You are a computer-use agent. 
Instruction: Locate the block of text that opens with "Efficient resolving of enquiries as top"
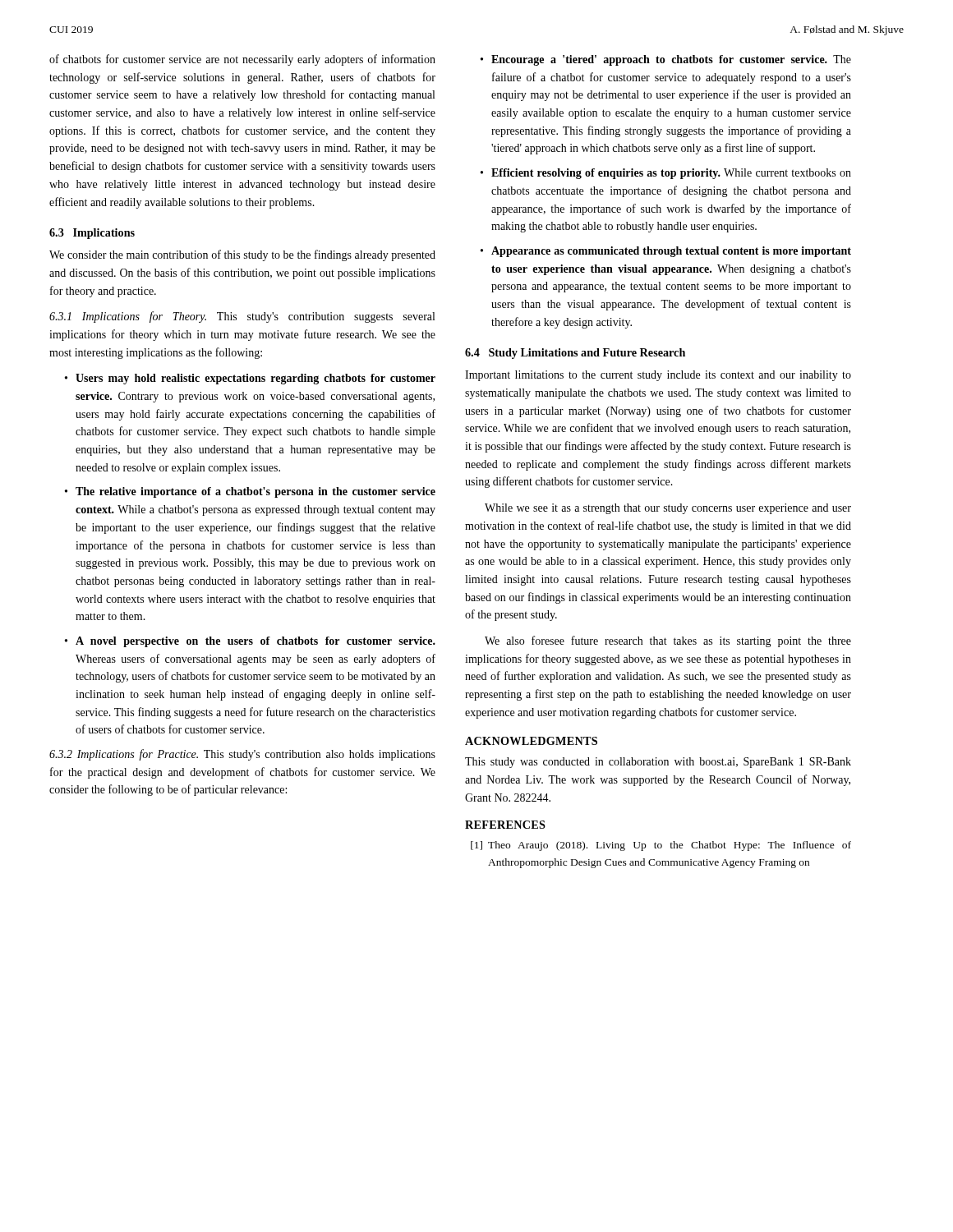[671, 200]
